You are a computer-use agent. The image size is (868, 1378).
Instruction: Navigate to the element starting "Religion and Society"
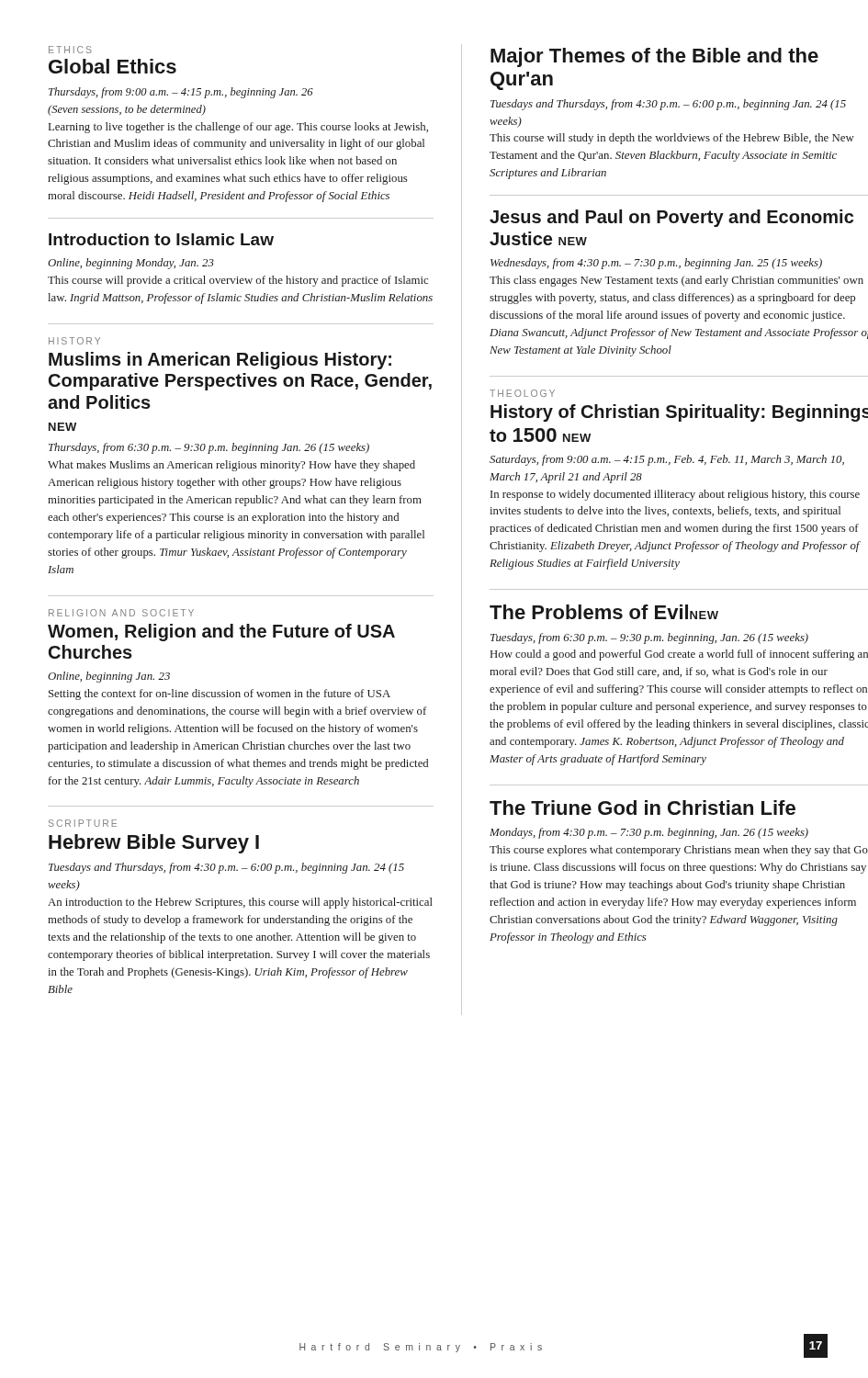(122, 613)
